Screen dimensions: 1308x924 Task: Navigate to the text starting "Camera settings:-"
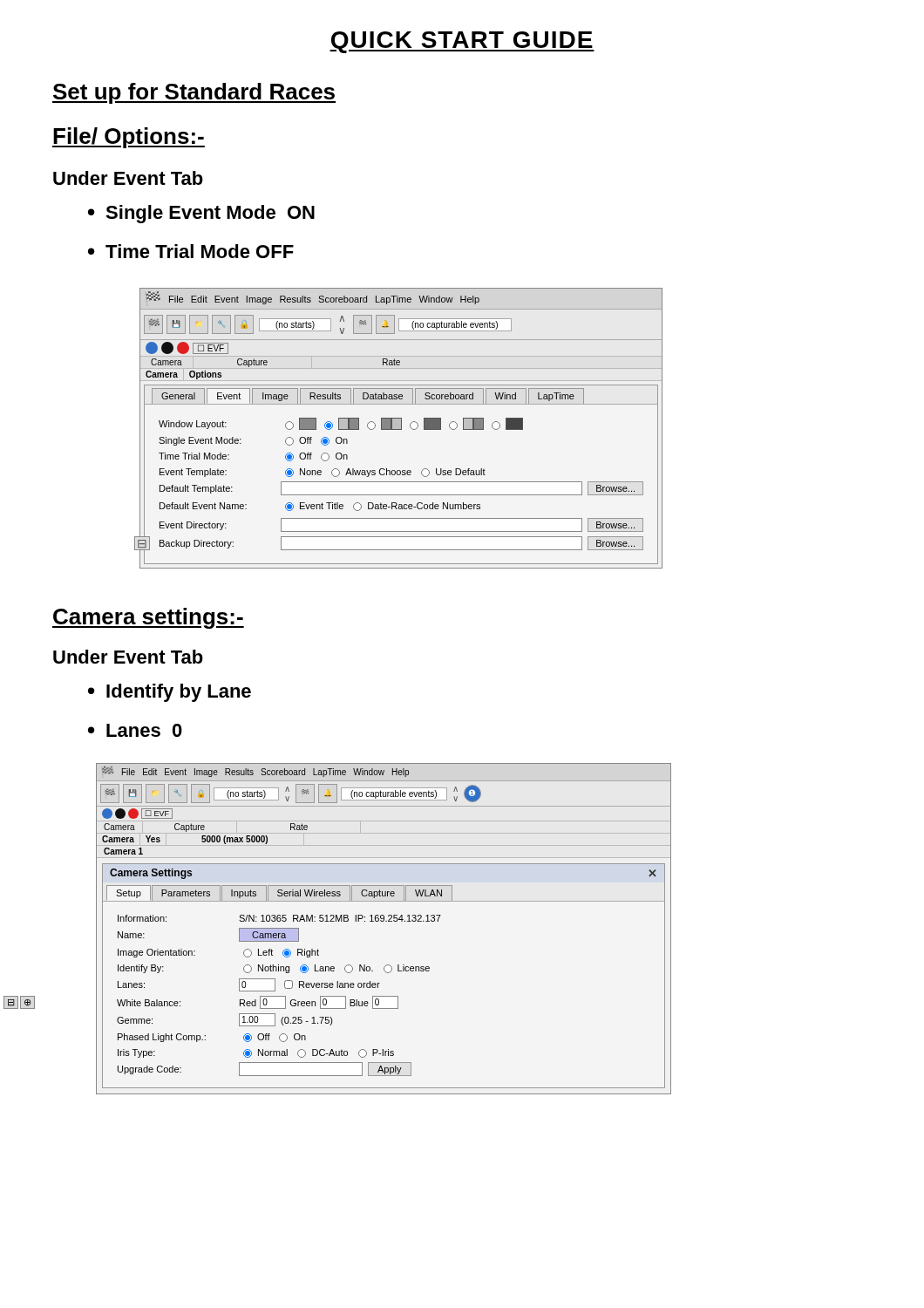(x=148, y=618)
